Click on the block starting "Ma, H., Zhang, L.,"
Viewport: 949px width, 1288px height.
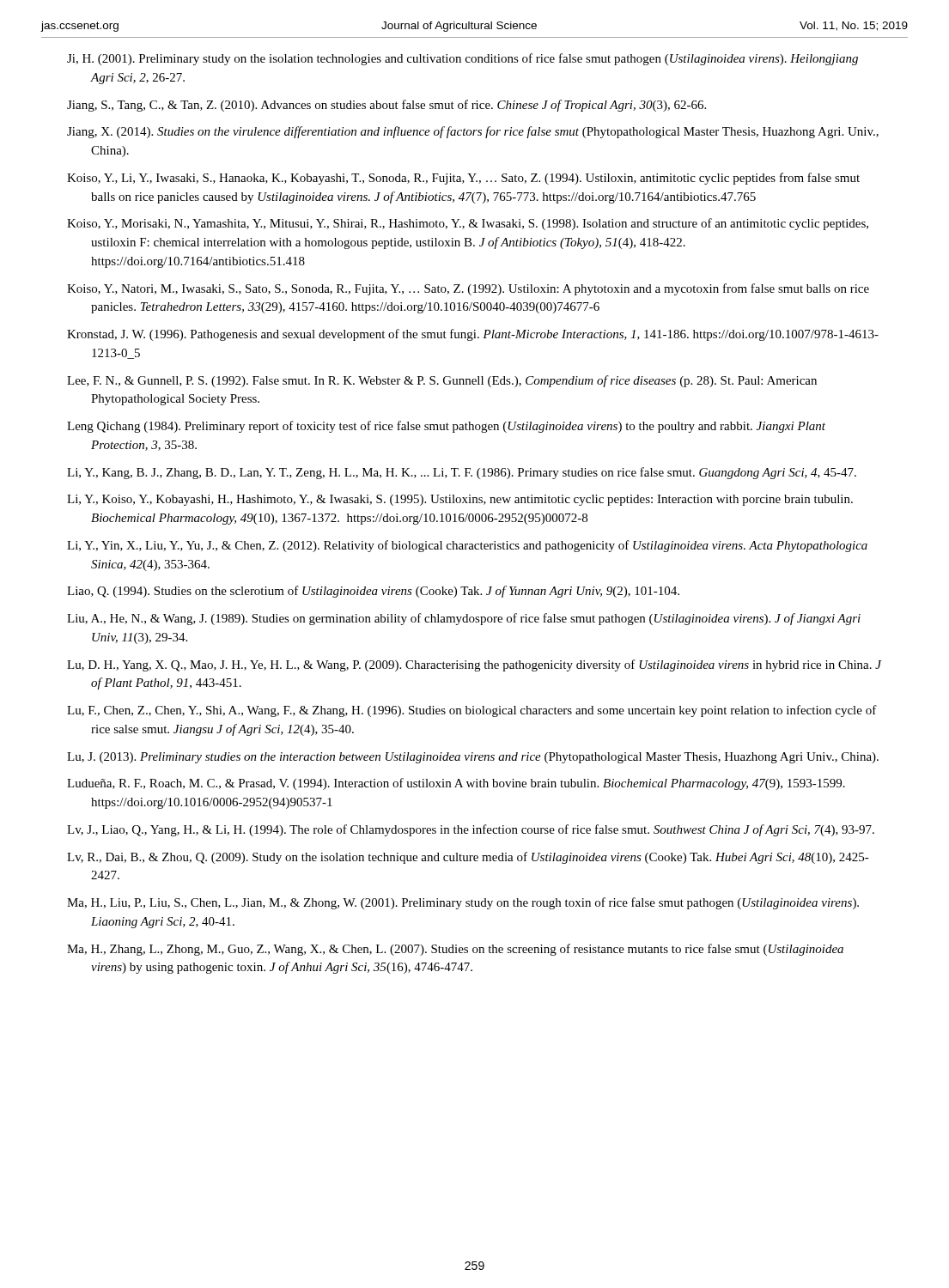pyautogui.click(x=455, y=958)
